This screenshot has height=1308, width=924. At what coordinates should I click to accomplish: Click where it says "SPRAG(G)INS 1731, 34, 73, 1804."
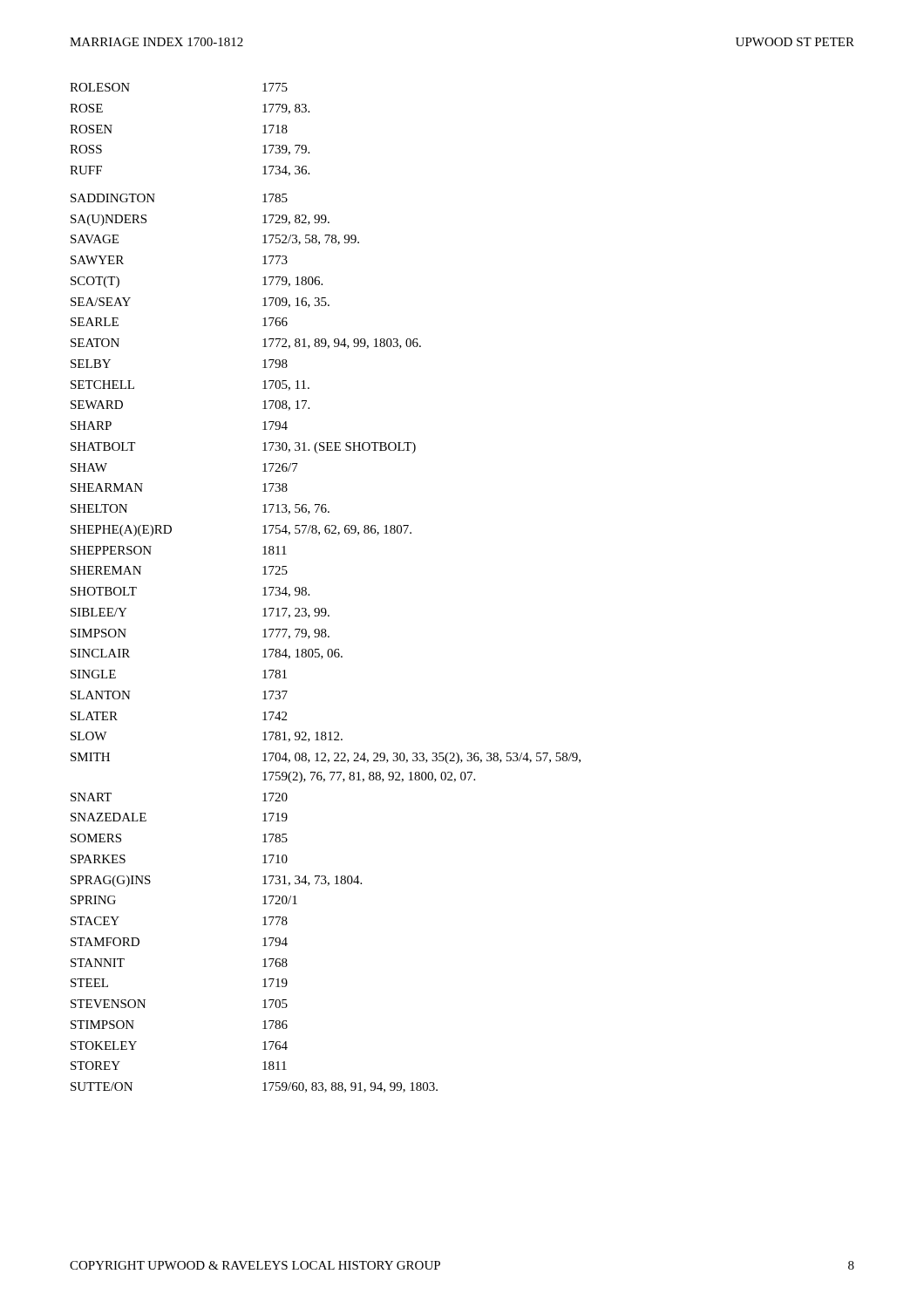pyautogui.click(x=109, y=880)
